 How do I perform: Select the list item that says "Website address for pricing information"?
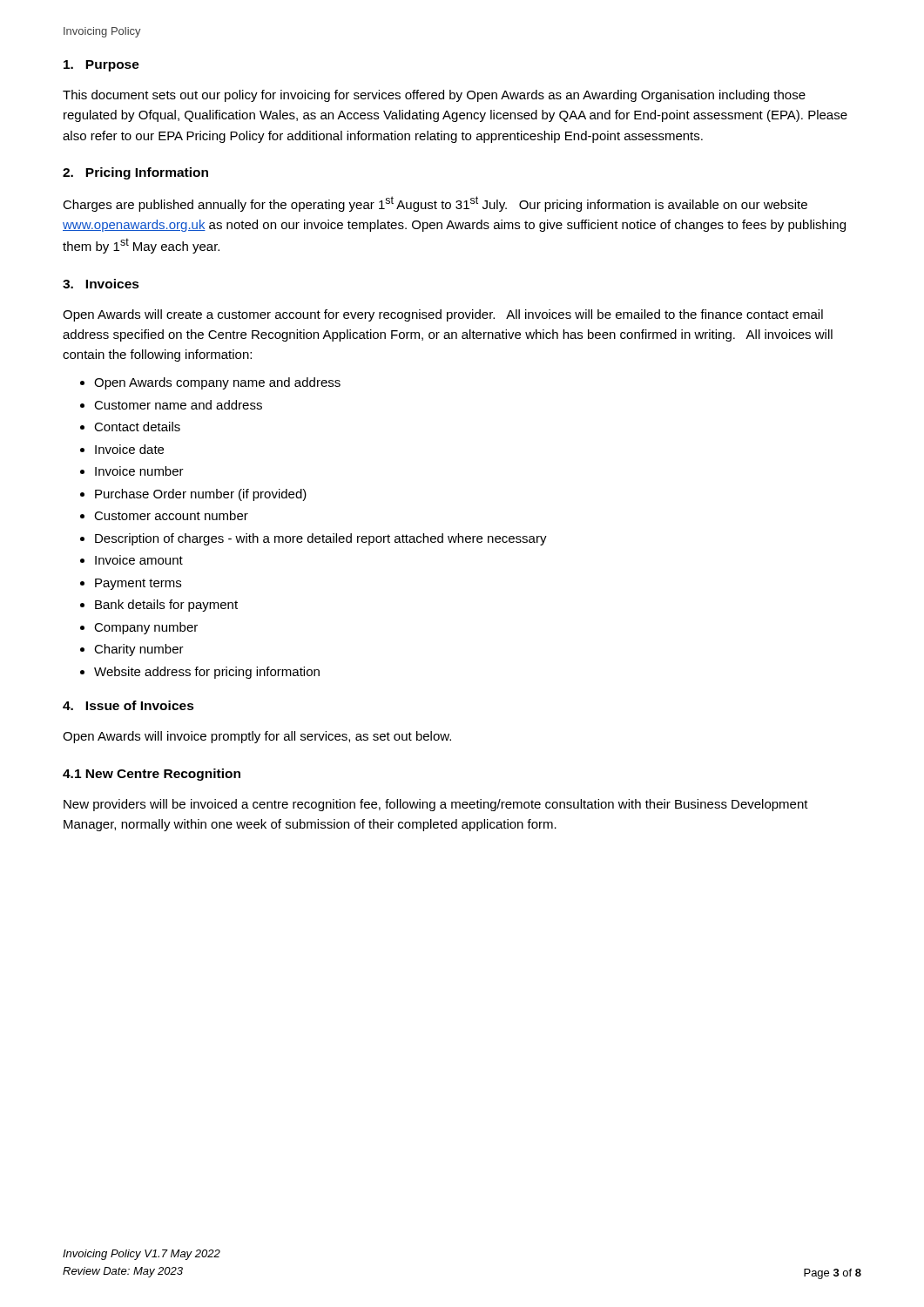[x=207, y=671]
